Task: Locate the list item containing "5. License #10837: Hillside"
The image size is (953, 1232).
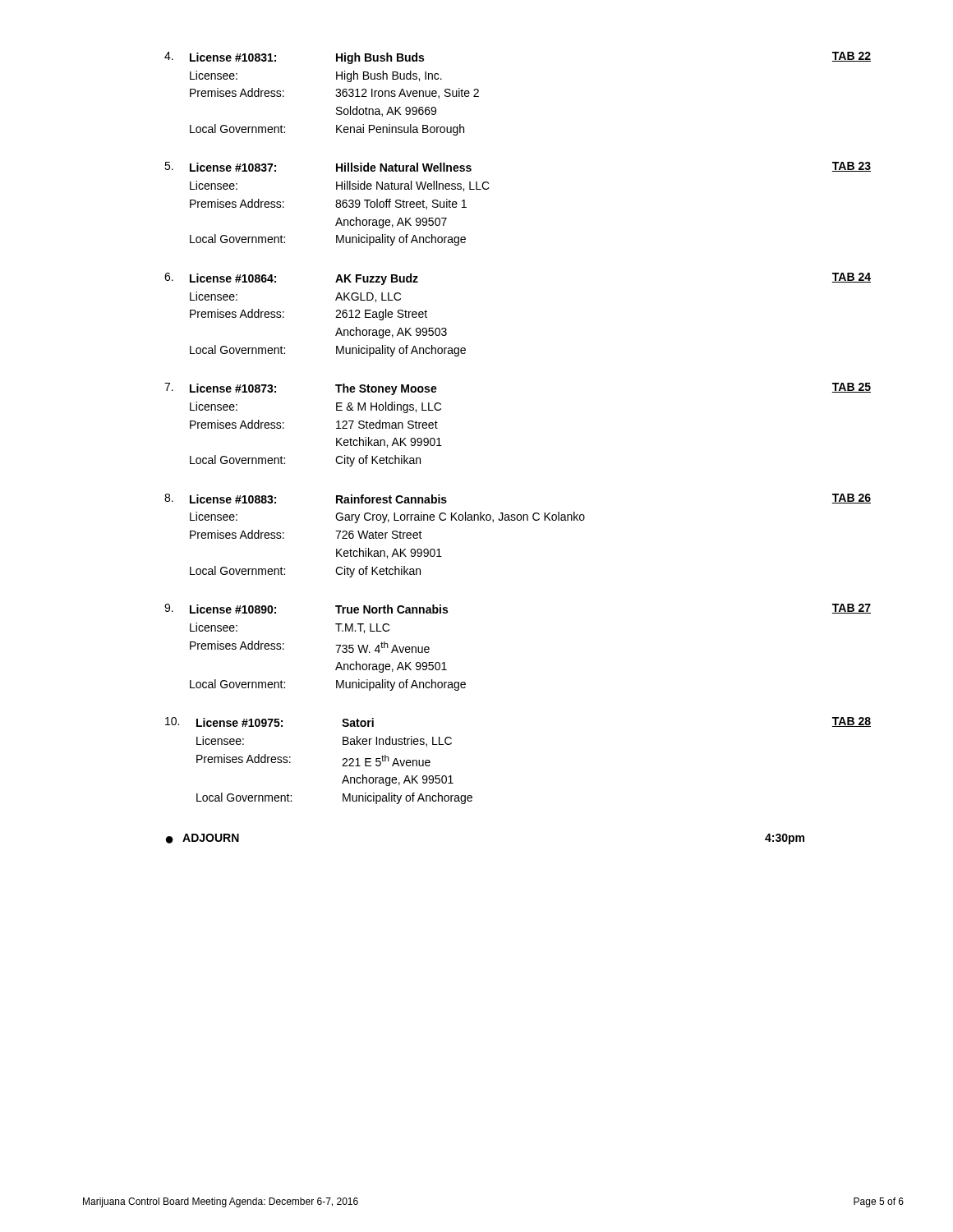Action: [229, 166]
